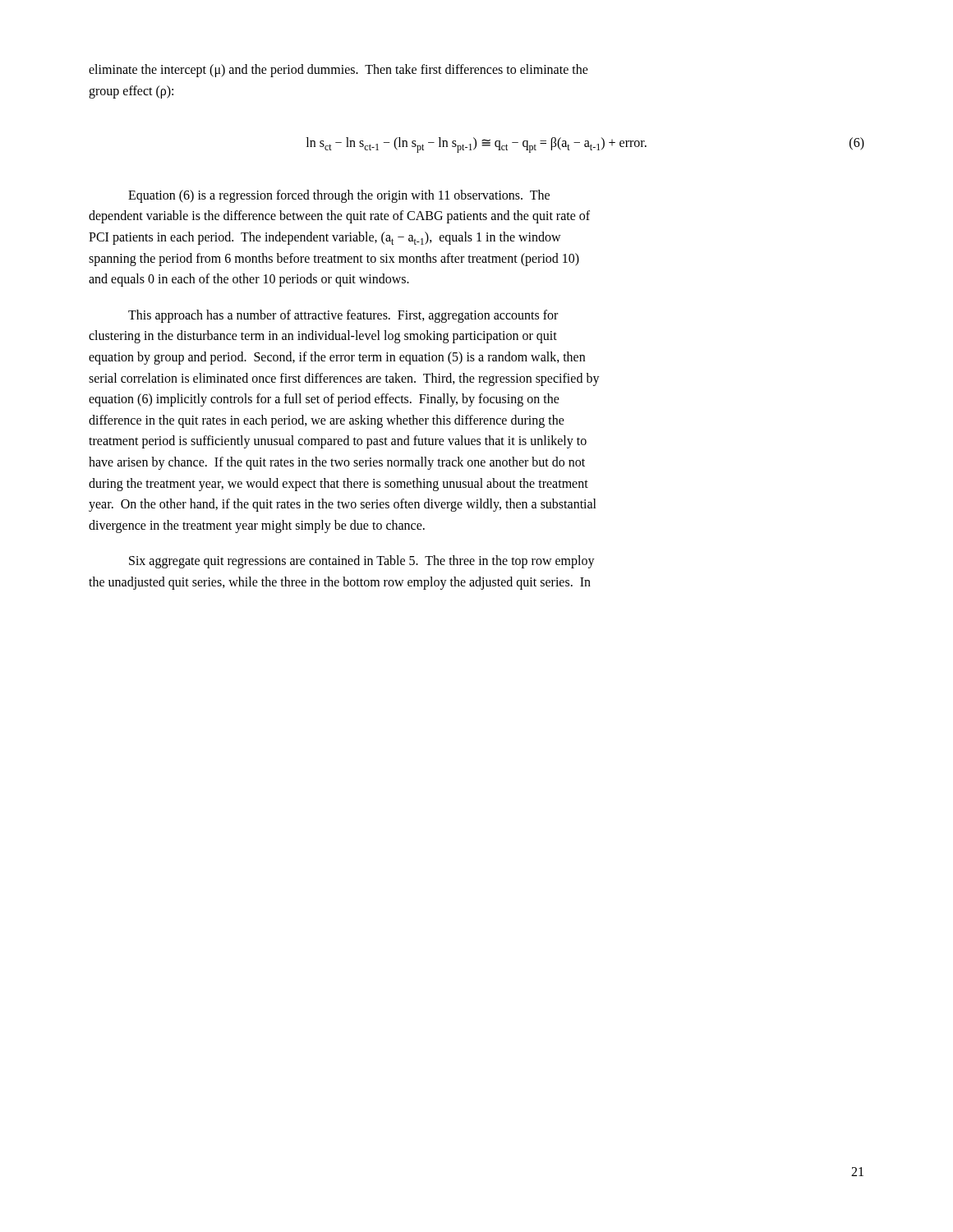Find the text block with the text "equation (6) implicitly controls for"
This screenshot has width=953, height=1232.
click(x=324, y=399)
